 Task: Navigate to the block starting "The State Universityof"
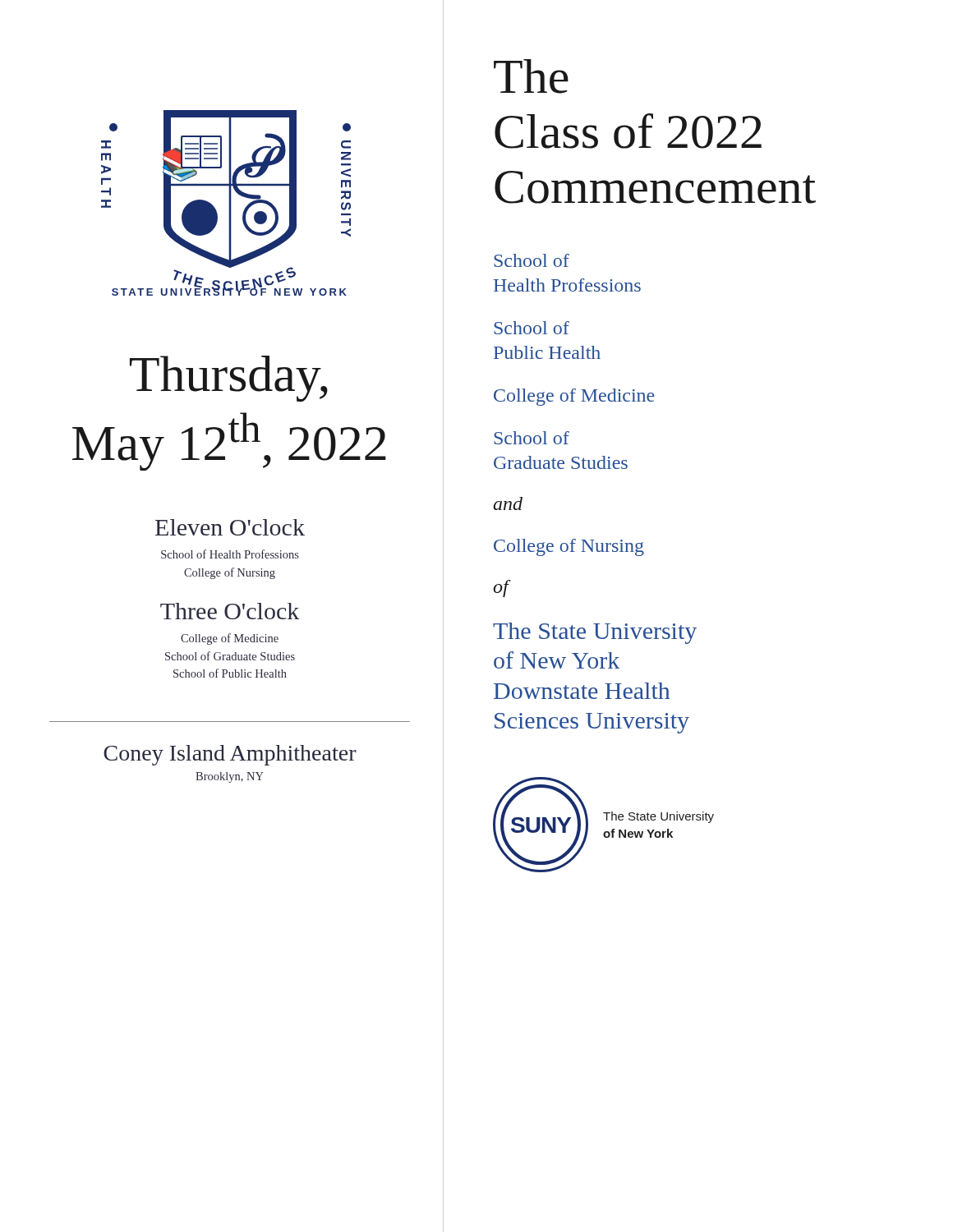(x=595, y=675)
